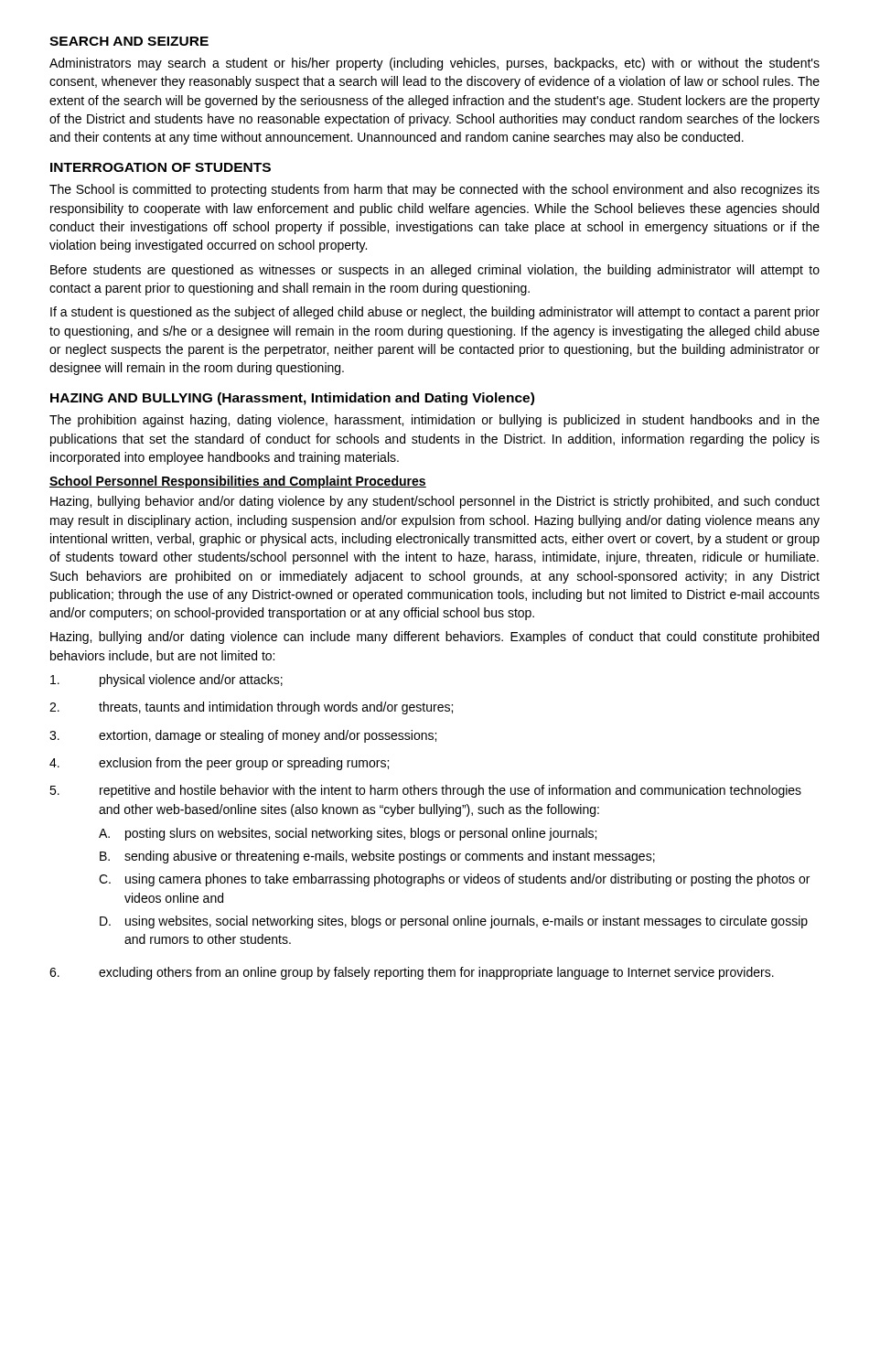Screen dimensions: 1372x869
Task: Click on the text block that says "Hazing, bullying behavior and/or dating violence by any"
Action: pos(434,579)
